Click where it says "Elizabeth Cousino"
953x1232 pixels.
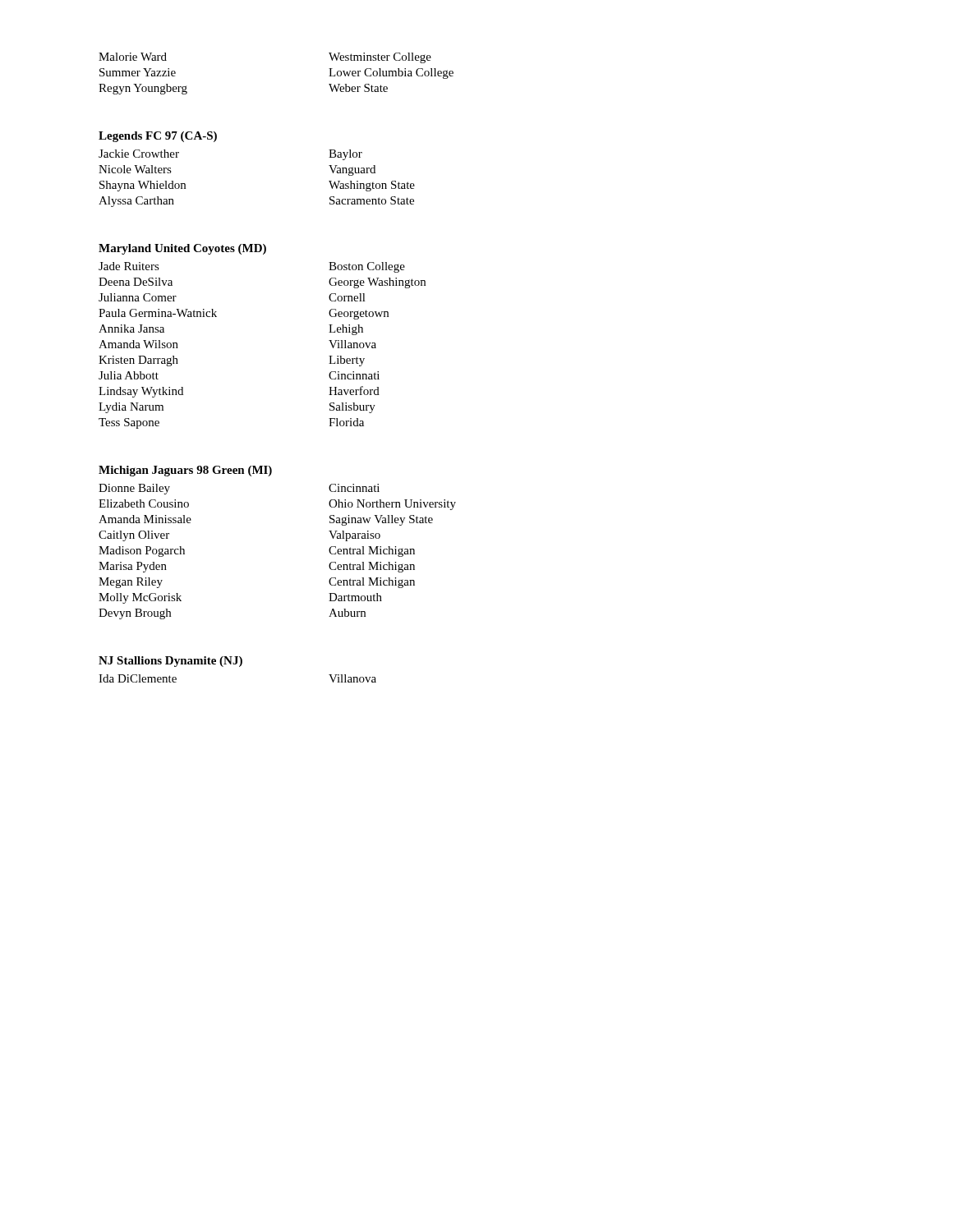click(144, 503)
